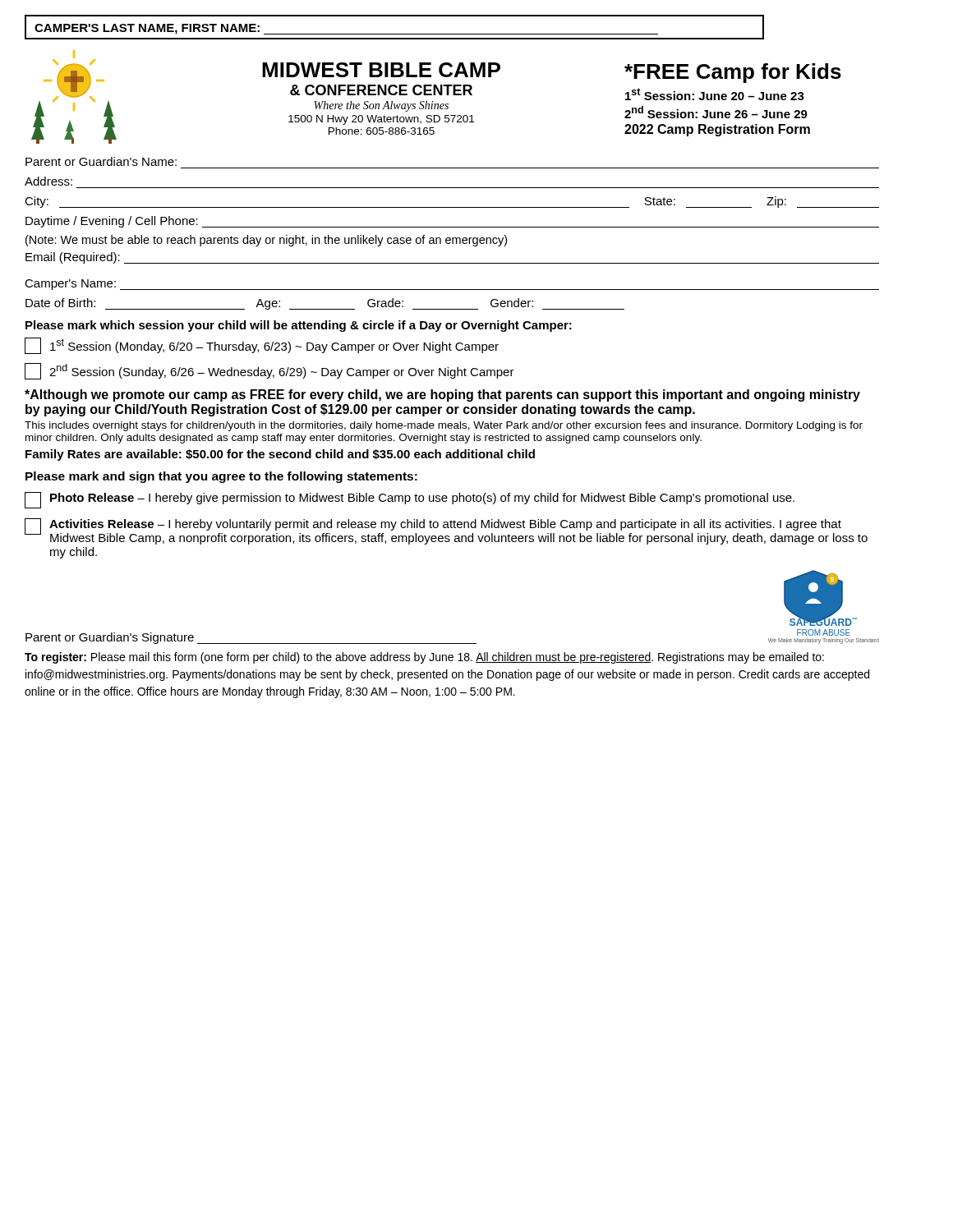Find the text block containing "Please mark which session"
The height and width of the screenshot is (1232, 953).
tap(452, 349)
